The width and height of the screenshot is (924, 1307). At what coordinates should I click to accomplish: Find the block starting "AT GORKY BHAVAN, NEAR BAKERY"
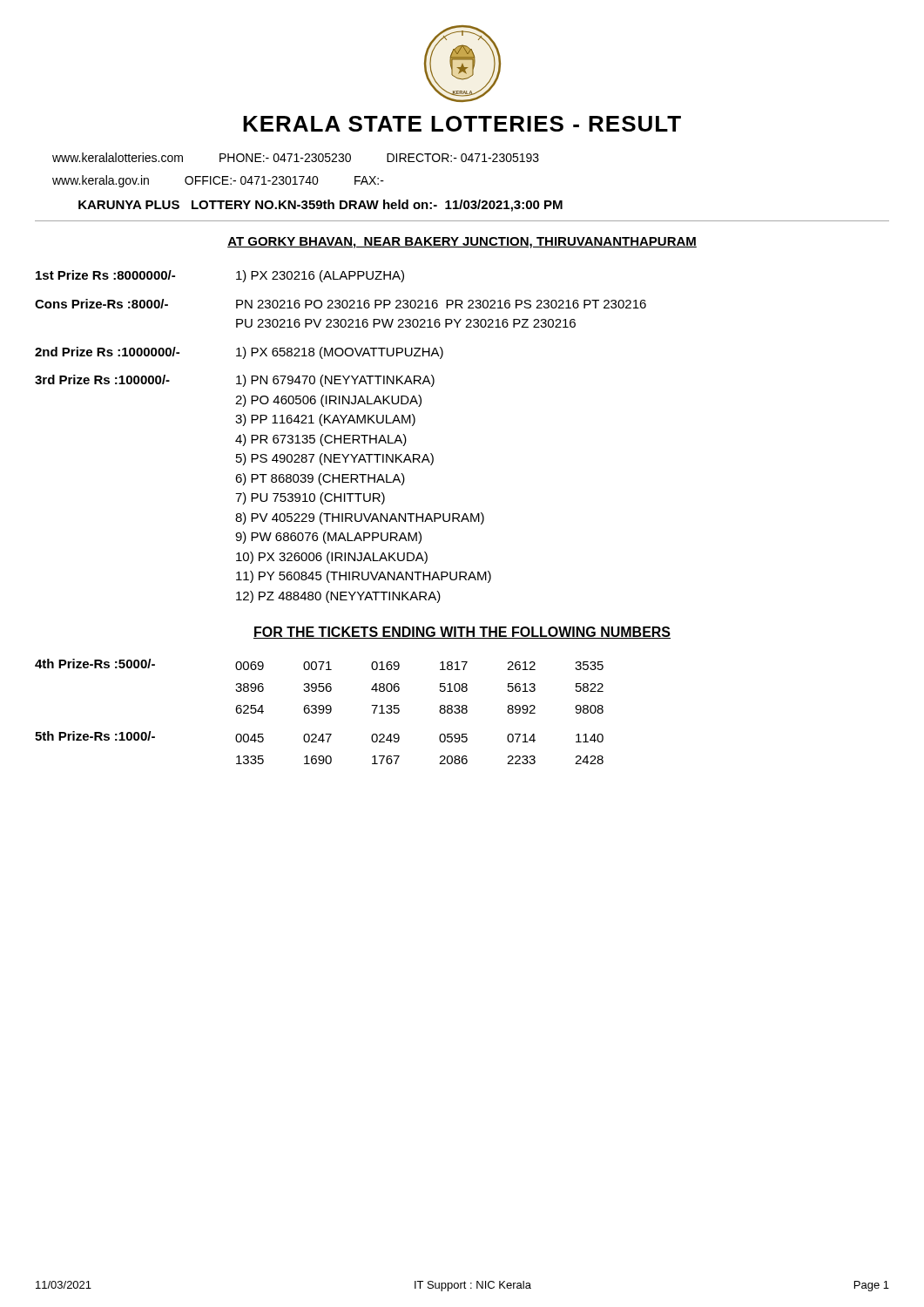(462, 241)
